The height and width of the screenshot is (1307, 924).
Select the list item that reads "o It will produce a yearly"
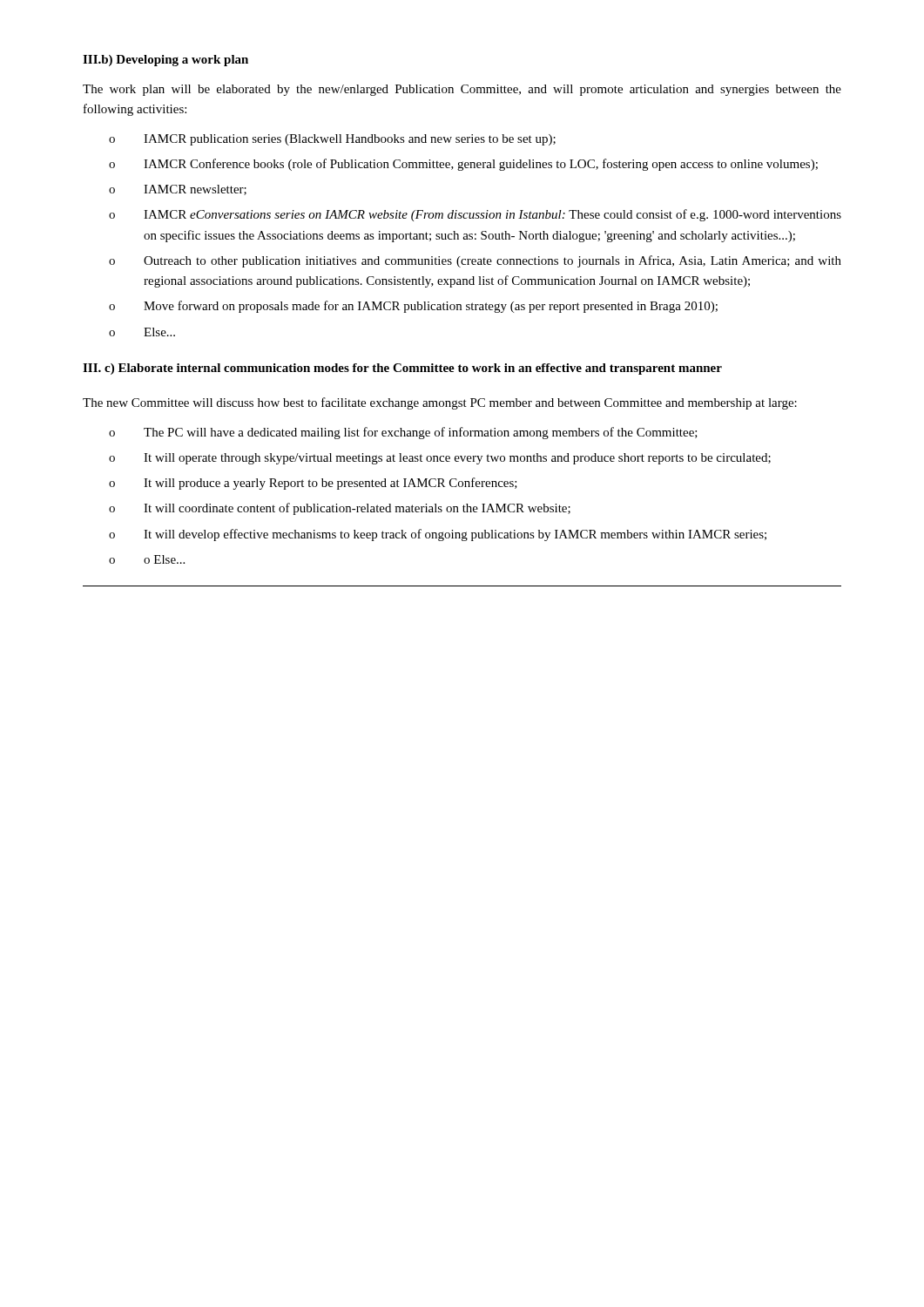462,483
